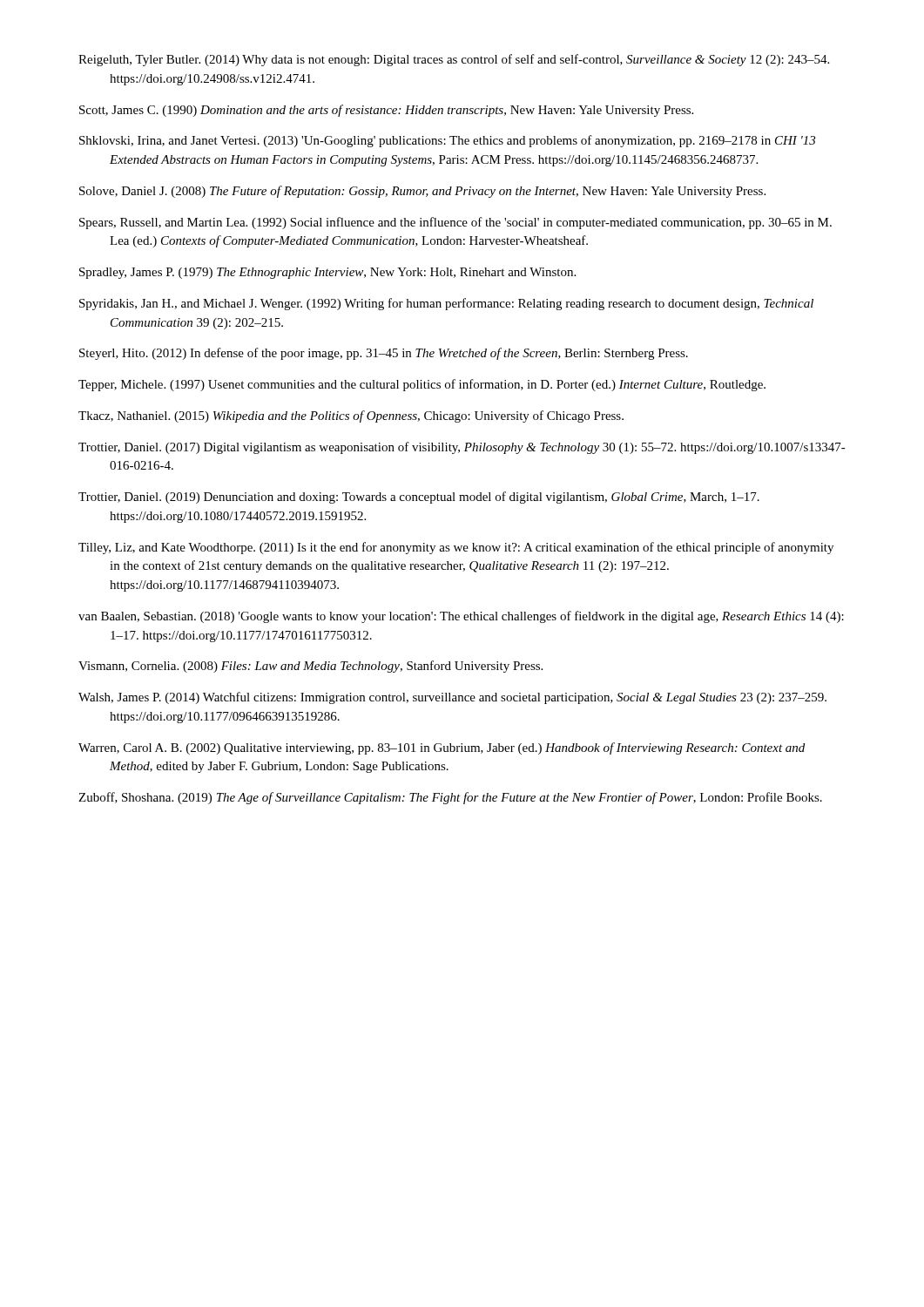Where is the passage that starts "Zuboff, Shoshana. (2019) The Age of Surveillance"?
The height and width of the screenshot is (1307, 924).
pos(450,797)
